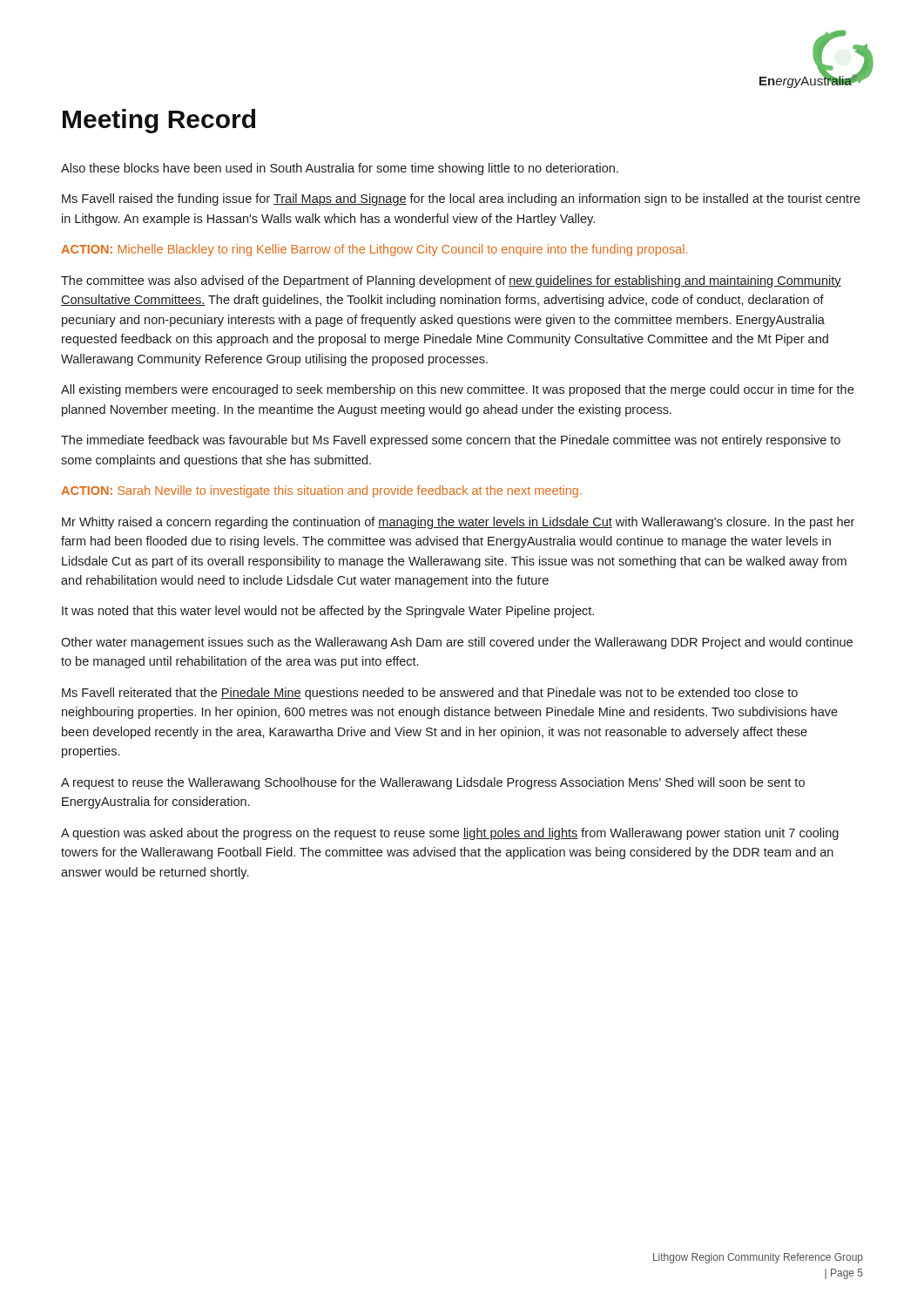The image size is (924, 1307).
Task: Find the block on this page that starts "All existing members were encouraged to seek"
Action: tap(462, 400)
